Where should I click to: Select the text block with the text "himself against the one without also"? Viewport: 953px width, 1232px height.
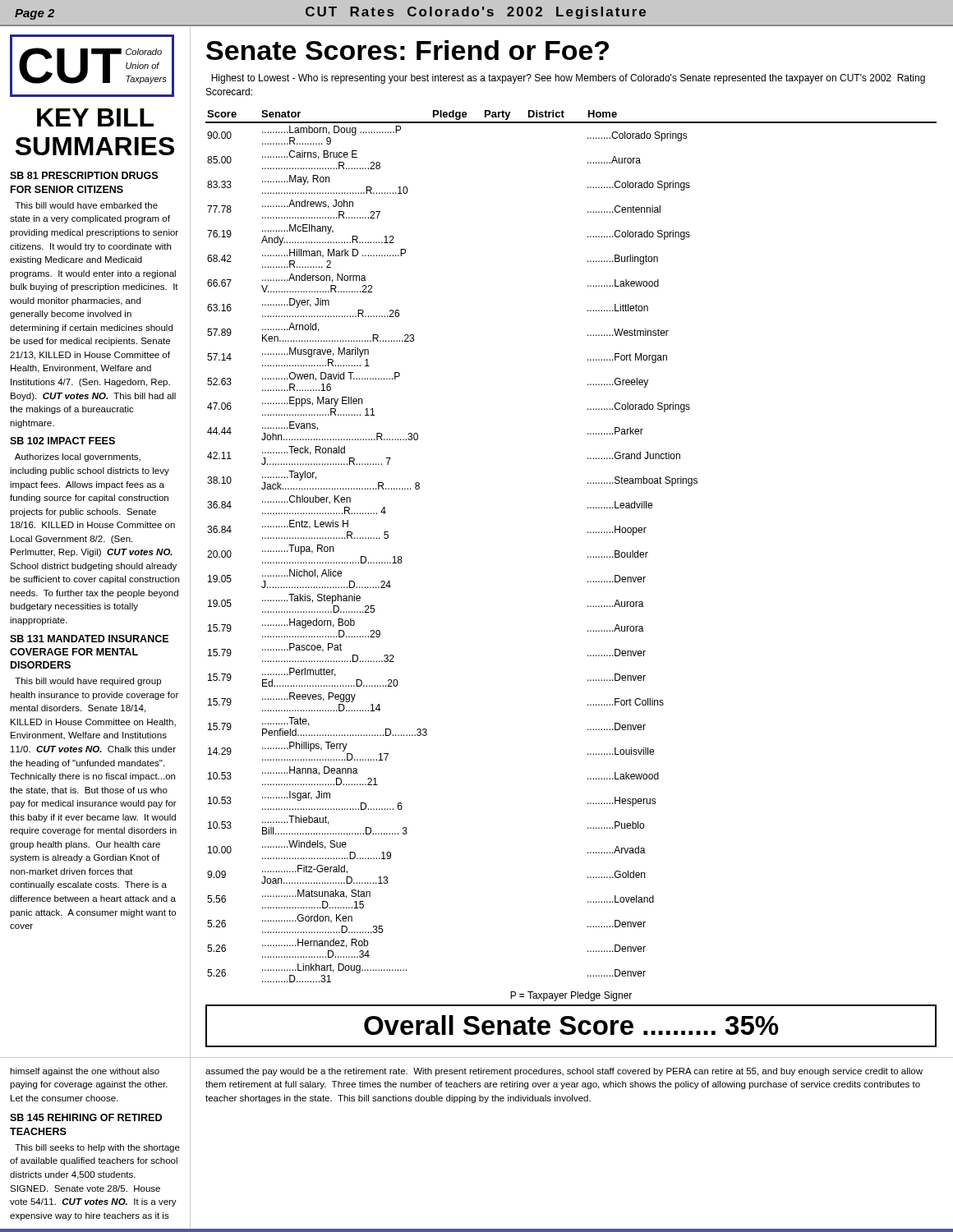[90, 1084]
